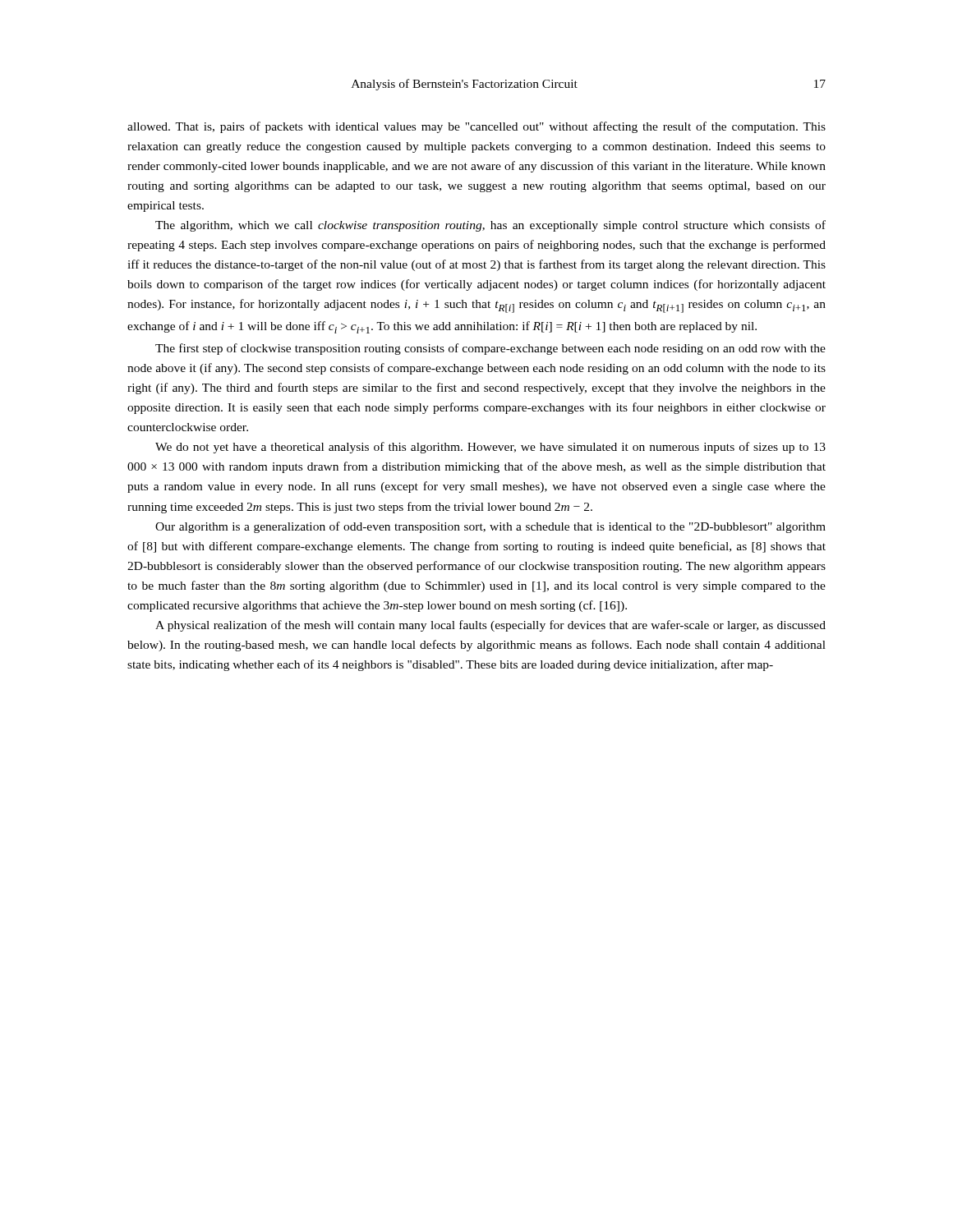Screen dimensions: 1232x953
Task: Click the passage that begins "The algorithm, which we call"
Action: 476,277
